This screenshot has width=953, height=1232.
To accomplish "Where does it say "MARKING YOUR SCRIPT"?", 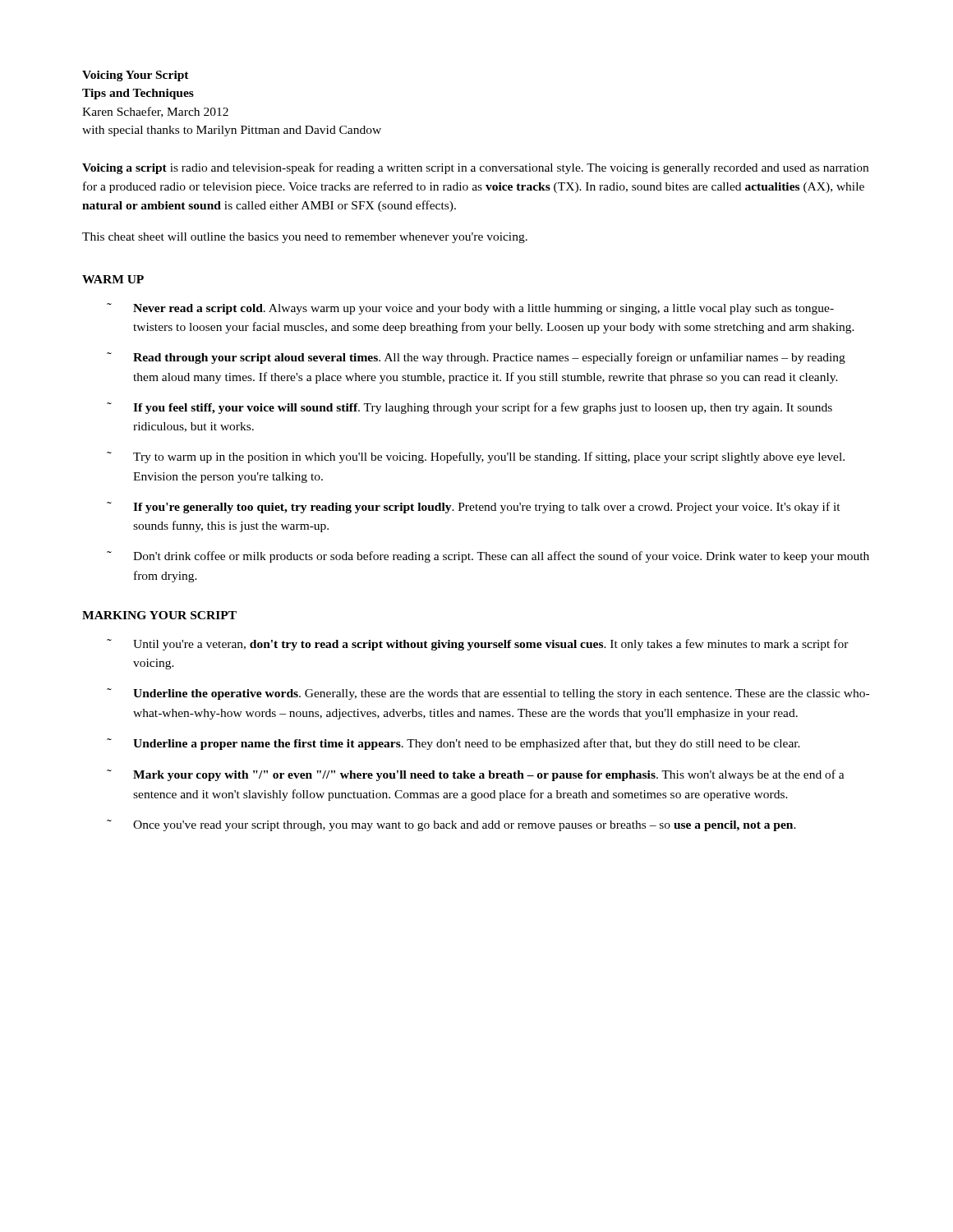I will click(x=159, y=615).
